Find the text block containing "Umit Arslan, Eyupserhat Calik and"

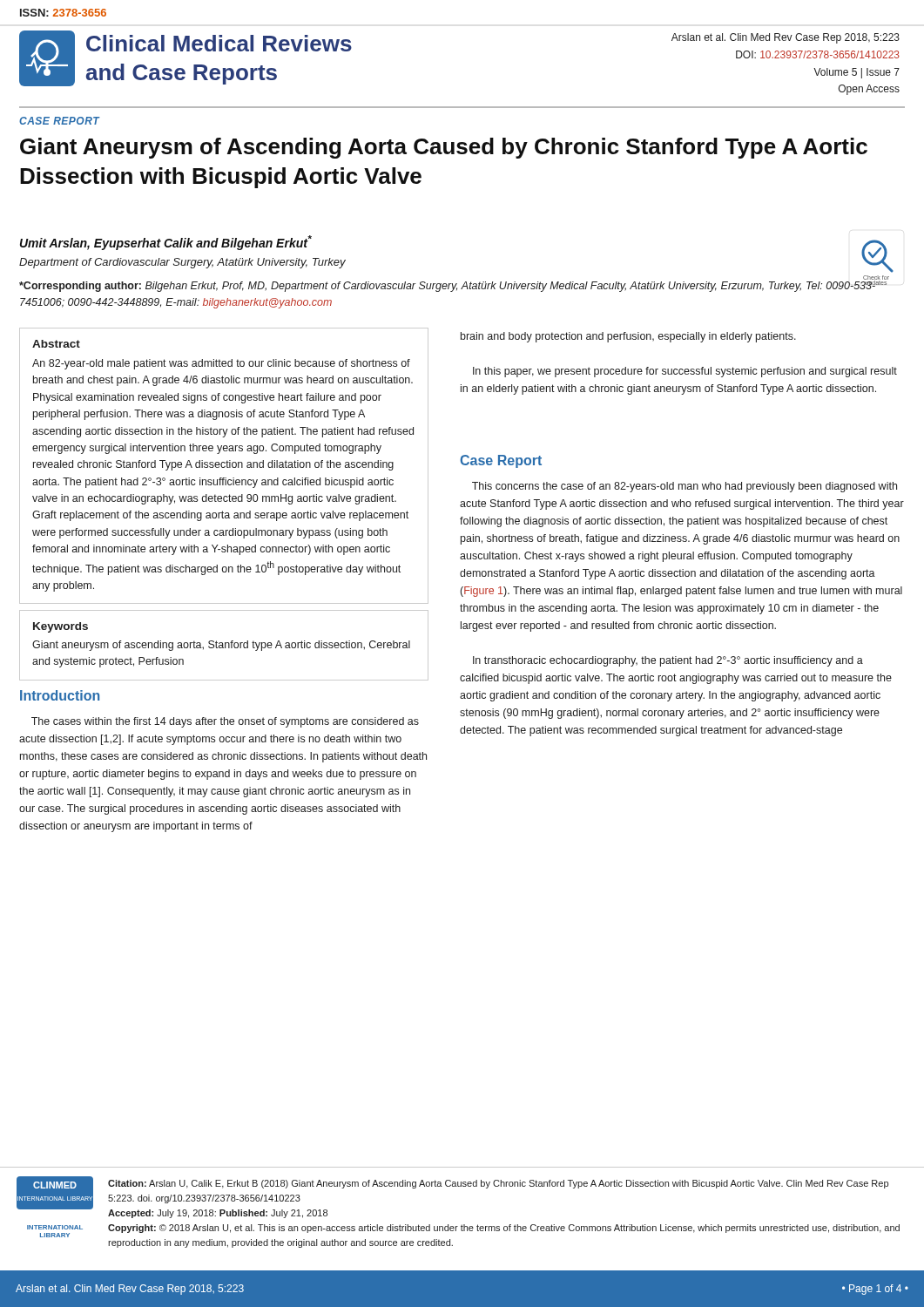pyautogui.click(x=165, y=241)
